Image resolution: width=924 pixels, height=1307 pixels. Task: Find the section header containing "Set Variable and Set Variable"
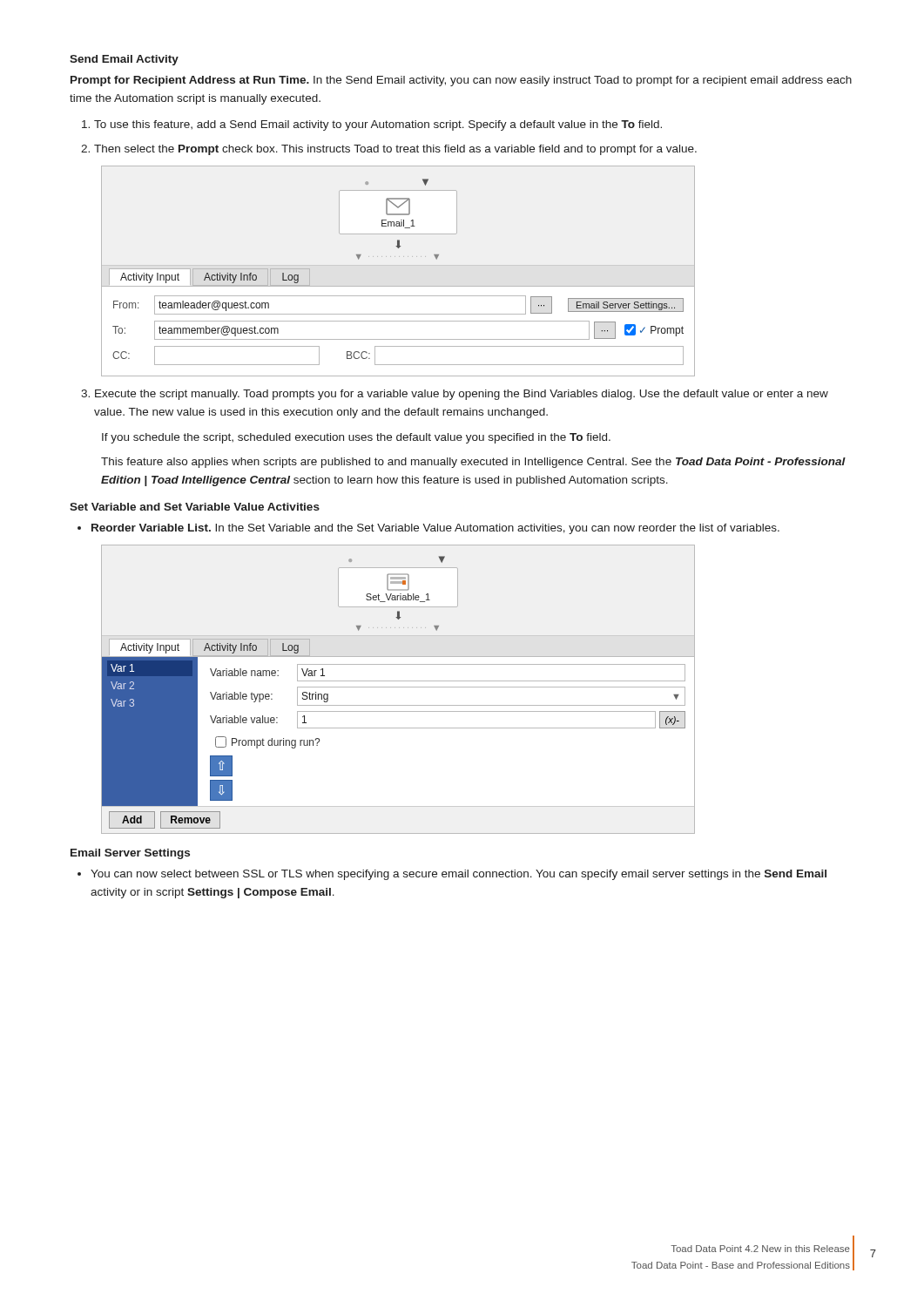(x=195, y=507)
